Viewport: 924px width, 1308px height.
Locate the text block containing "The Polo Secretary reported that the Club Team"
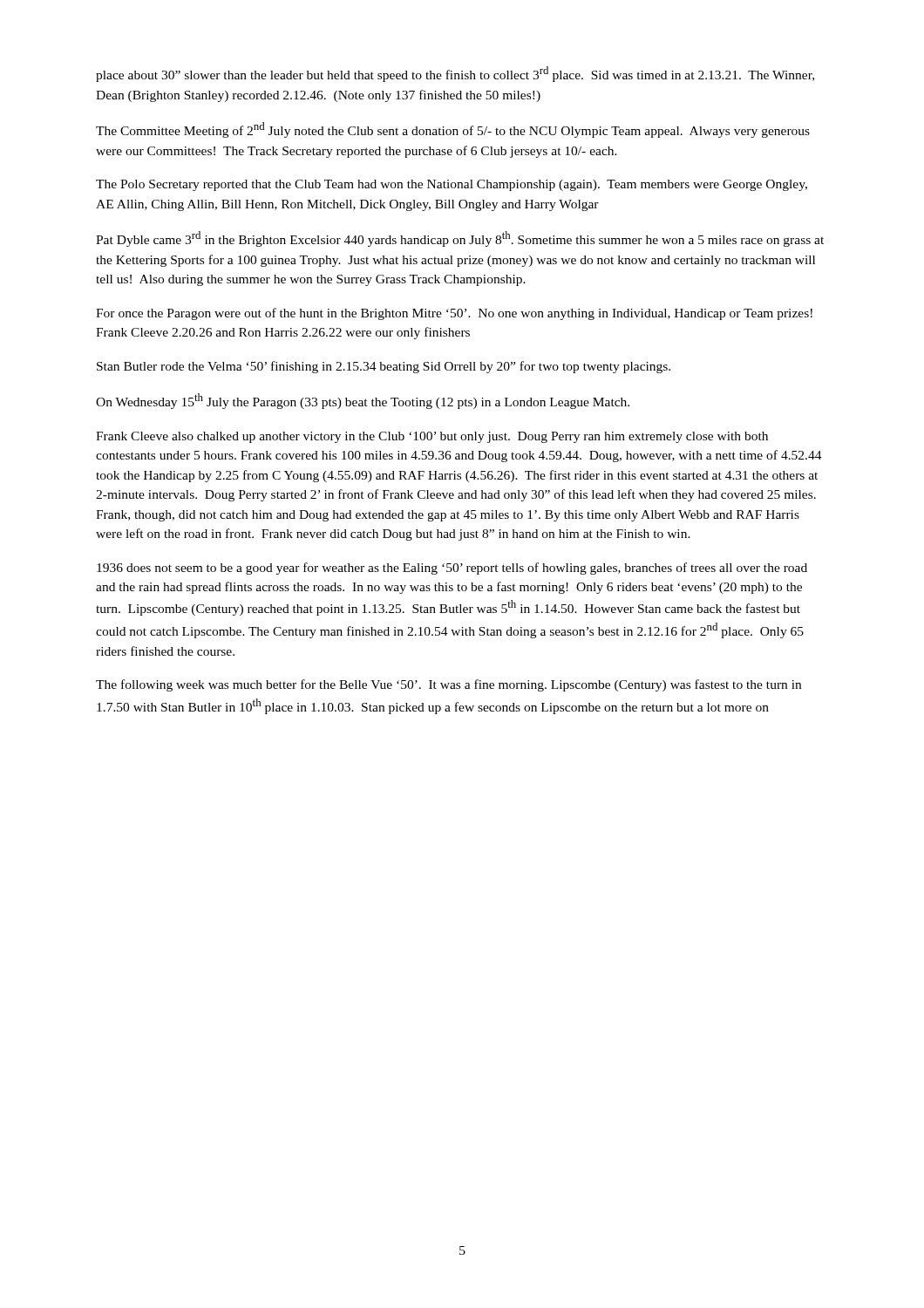pos(452,194)
